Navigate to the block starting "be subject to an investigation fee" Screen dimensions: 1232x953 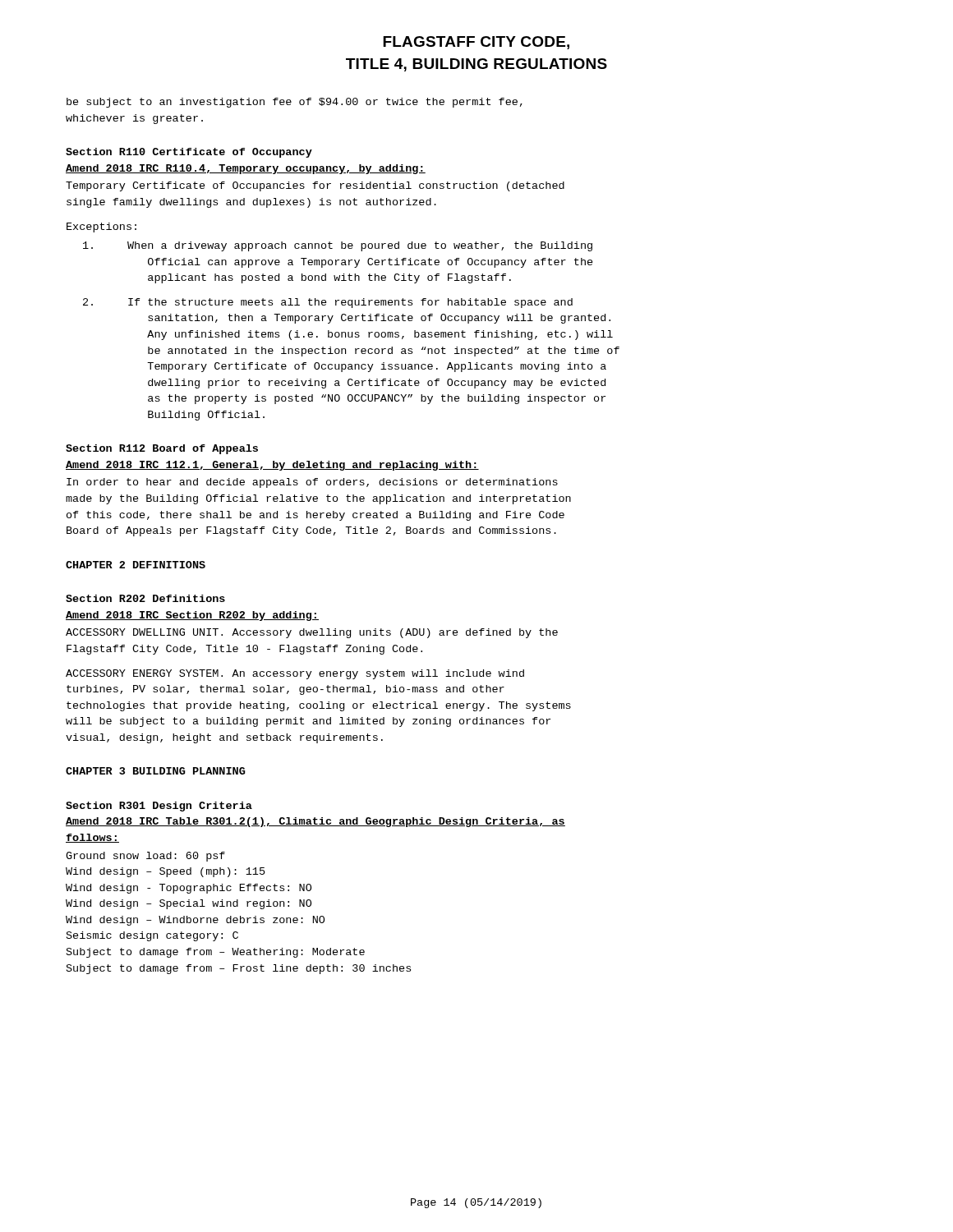coord(295,110)
